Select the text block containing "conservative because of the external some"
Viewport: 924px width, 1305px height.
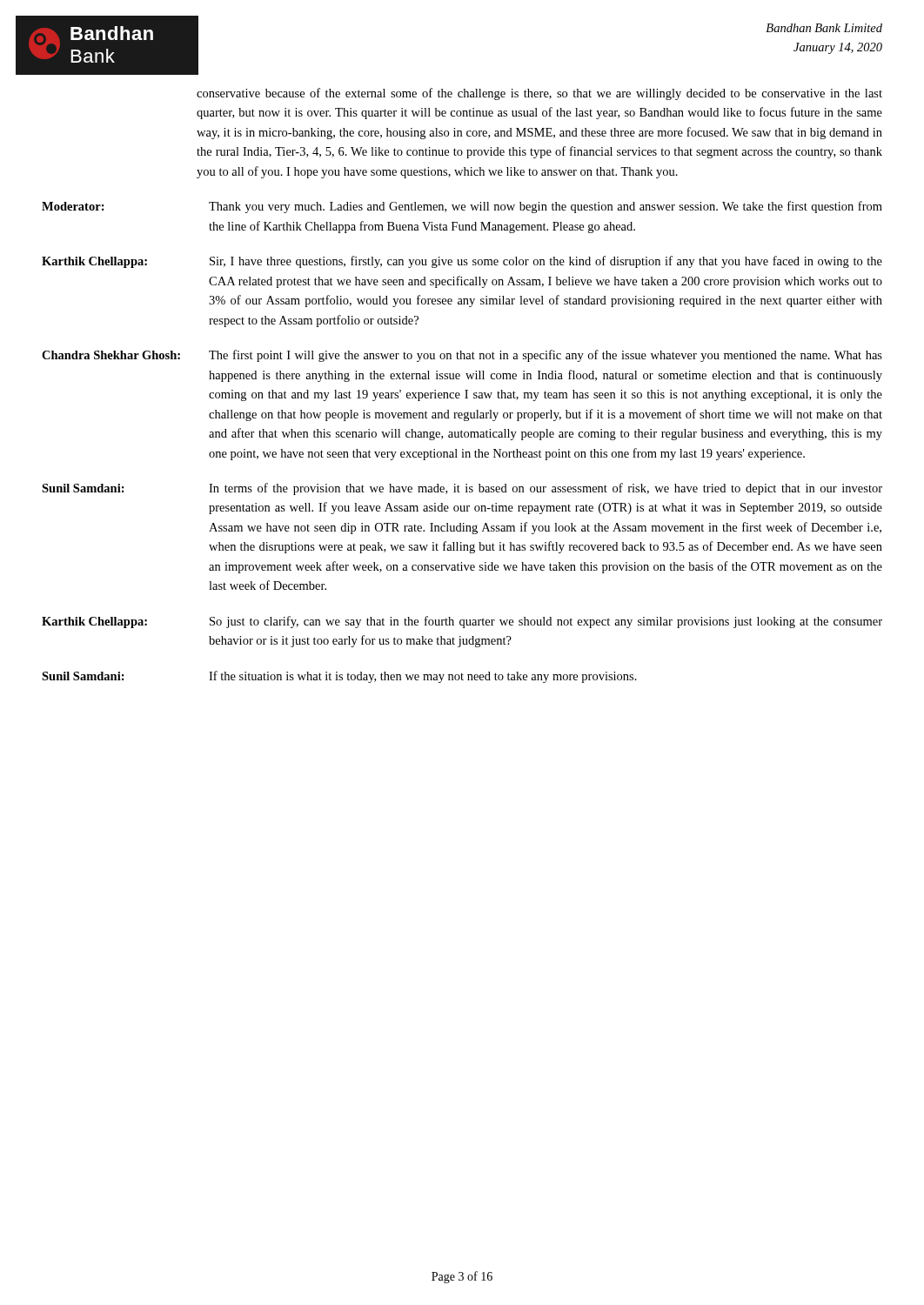coord(539,132)
